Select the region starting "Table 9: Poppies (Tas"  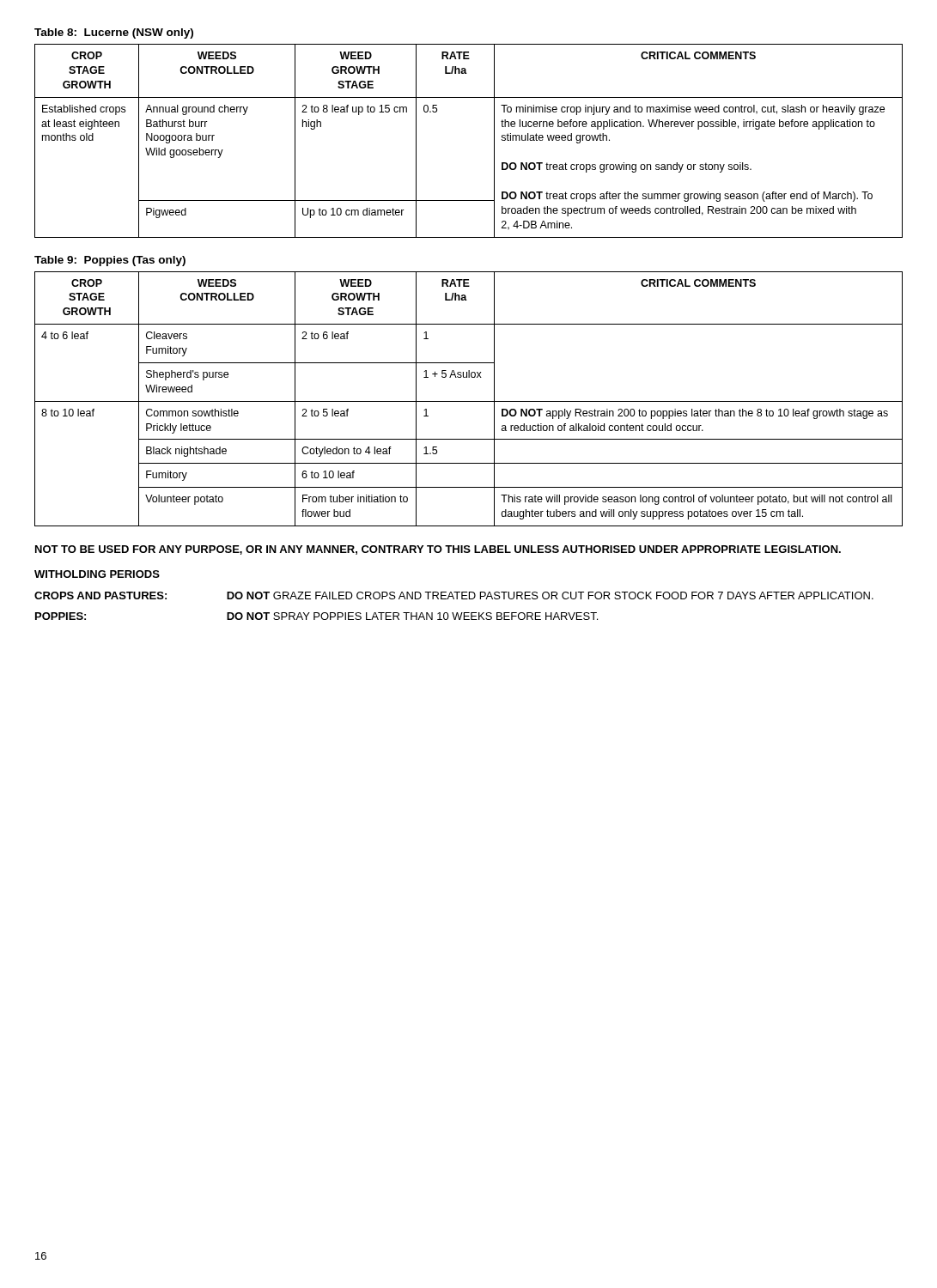(x=110, y=259)
